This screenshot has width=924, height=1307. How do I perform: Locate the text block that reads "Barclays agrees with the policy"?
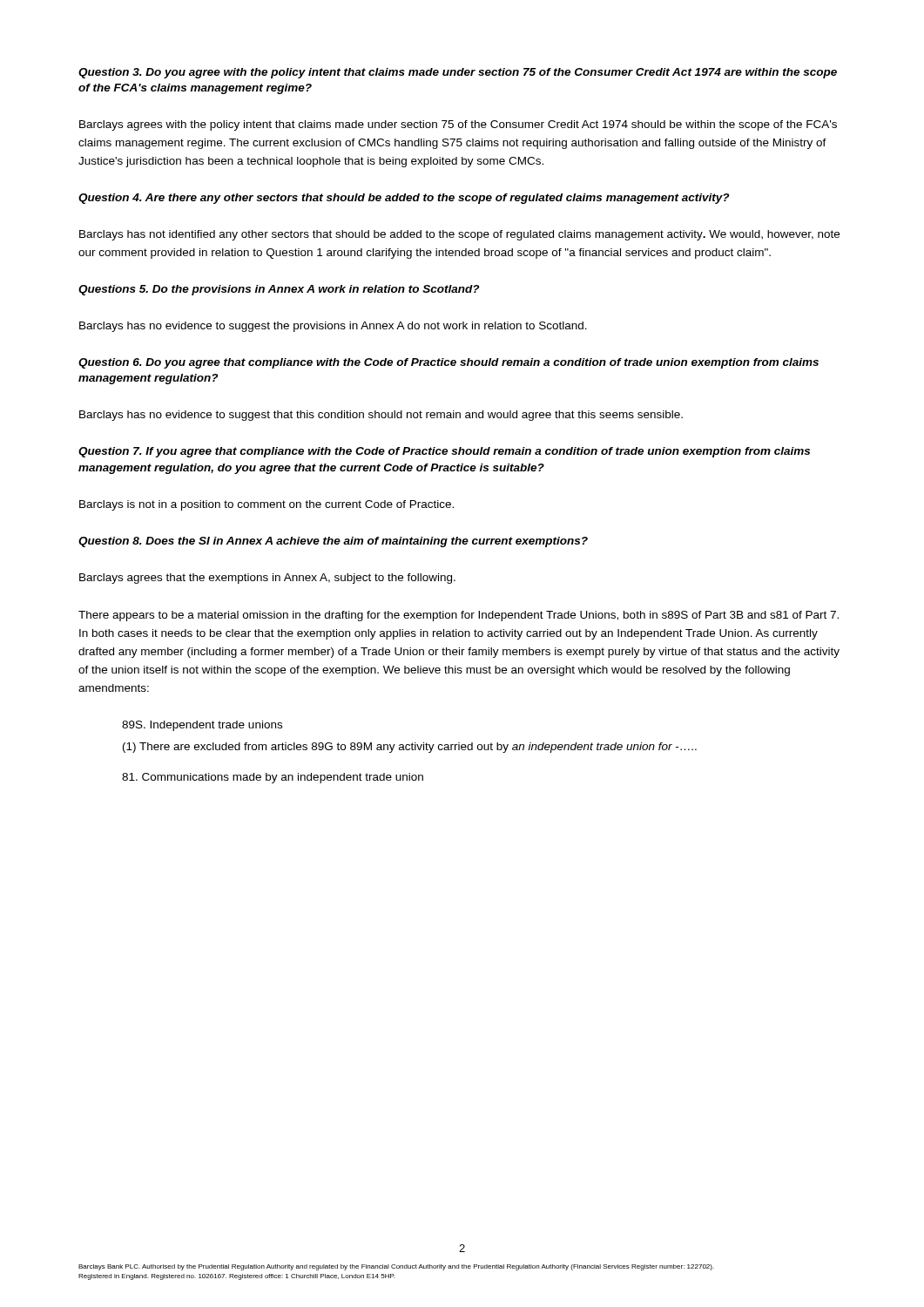tap(462, 144)
